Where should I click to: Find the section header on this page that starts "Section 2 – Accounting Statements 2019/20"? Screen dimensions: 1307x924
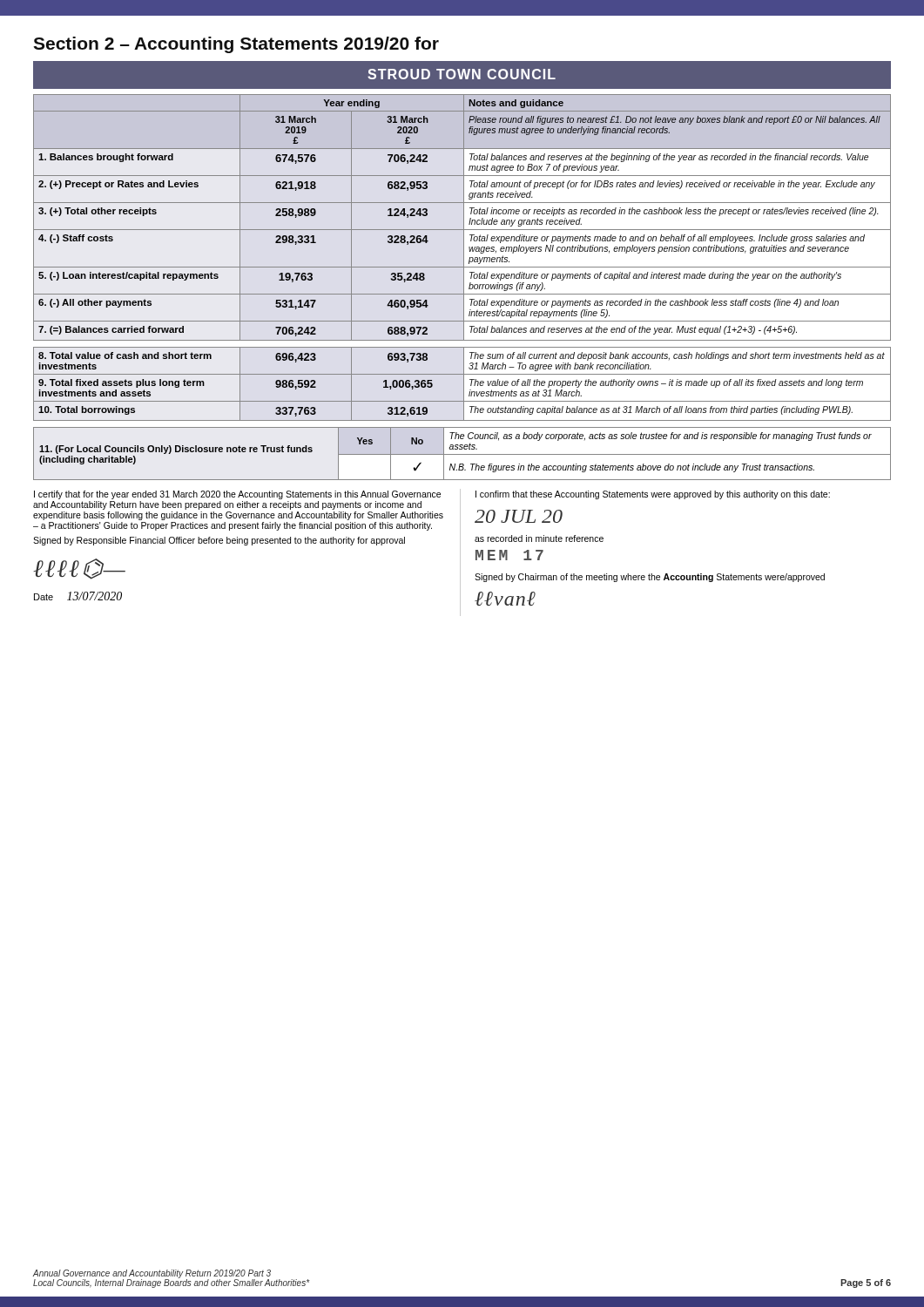click(x=236, y=43)
